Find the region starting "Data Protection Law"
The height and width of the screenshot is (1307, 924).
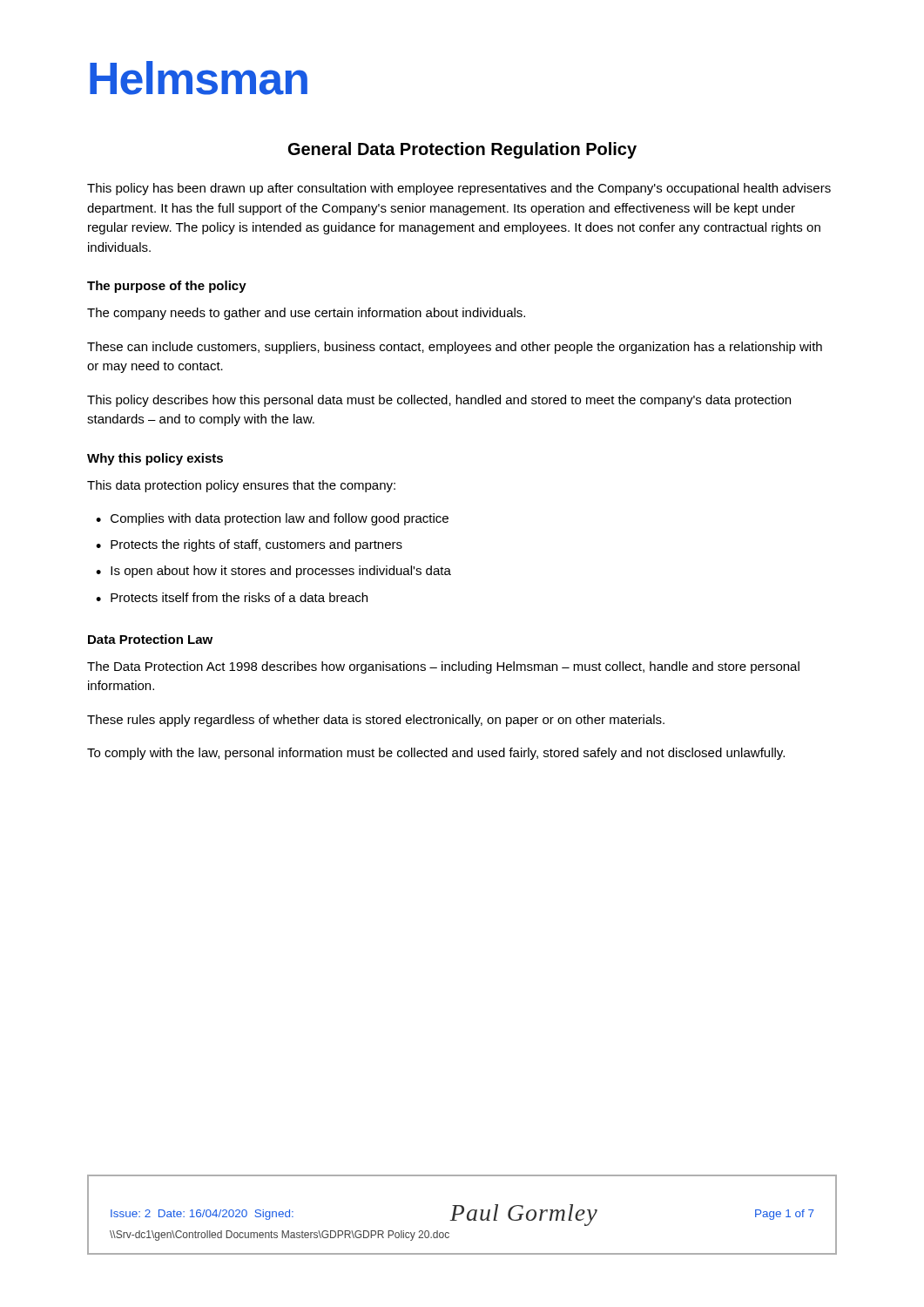coord(150,639)
